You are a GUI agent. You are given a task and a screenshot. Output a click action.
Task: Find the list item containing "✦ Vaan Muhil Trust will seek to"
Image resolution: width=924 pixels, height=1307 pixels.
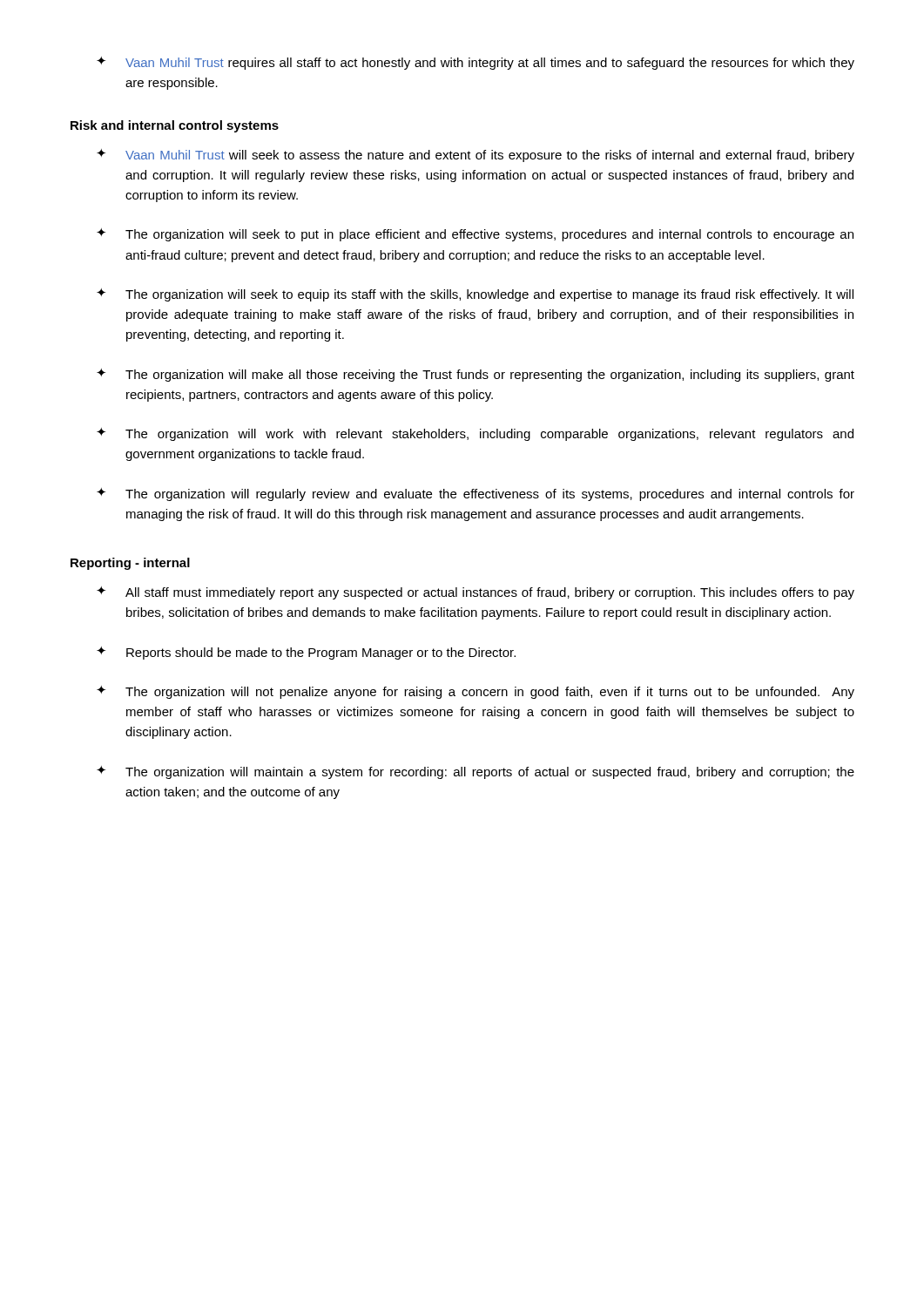475,175
